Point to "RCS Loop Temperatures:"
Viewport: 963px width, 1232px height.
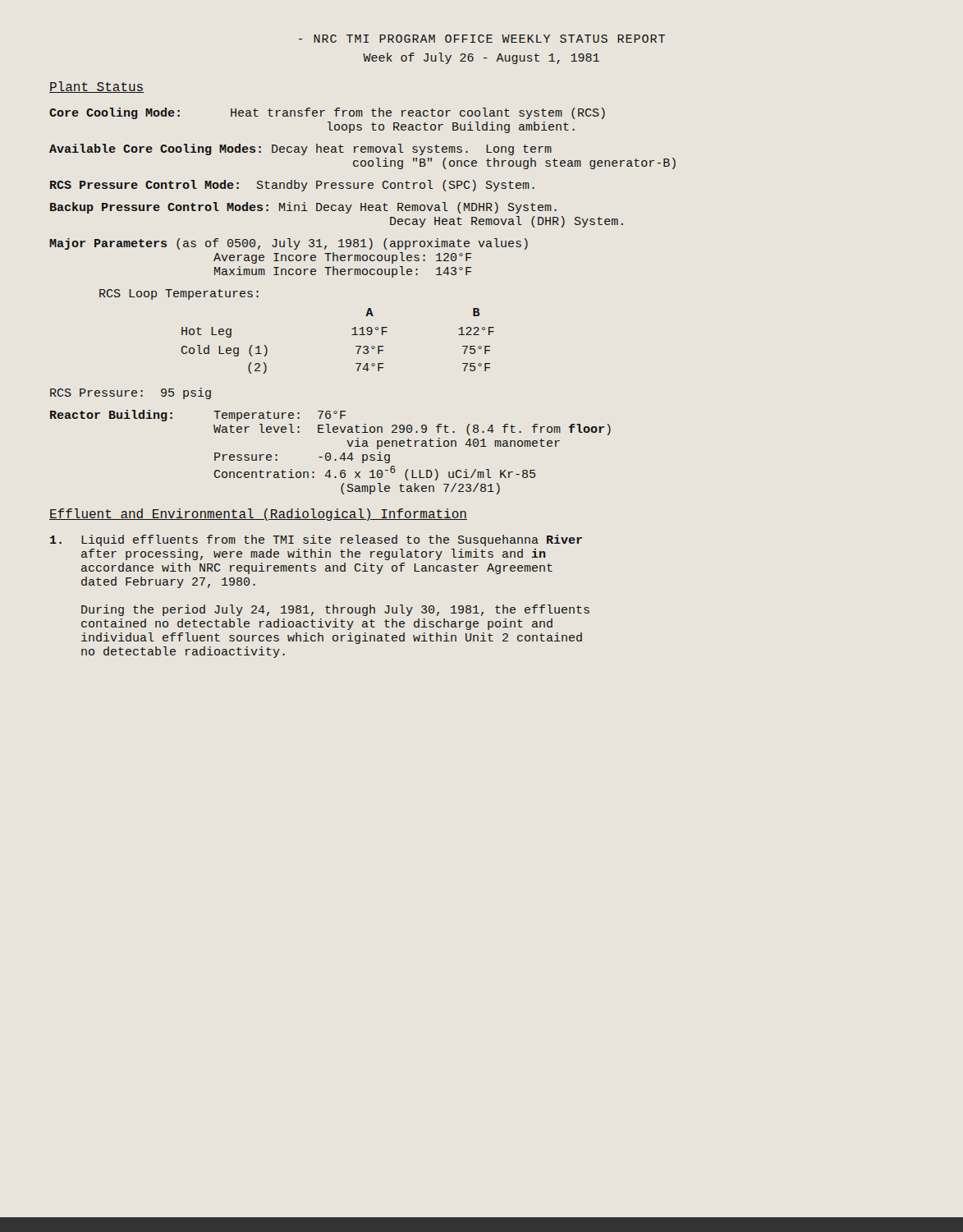click(x=180, y=294)
